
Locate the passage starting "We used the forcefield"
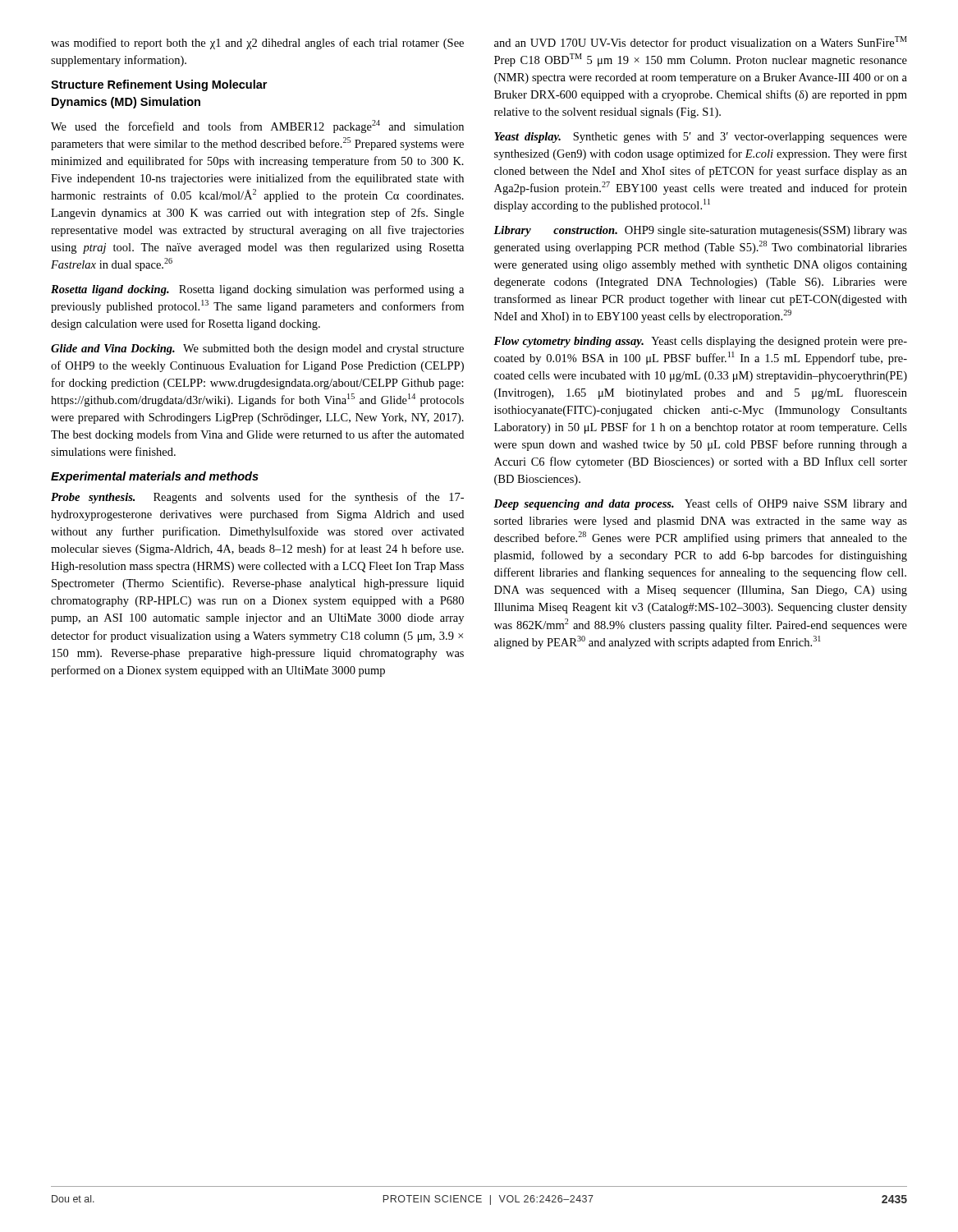pyautogui.click(x=258, y=196)
